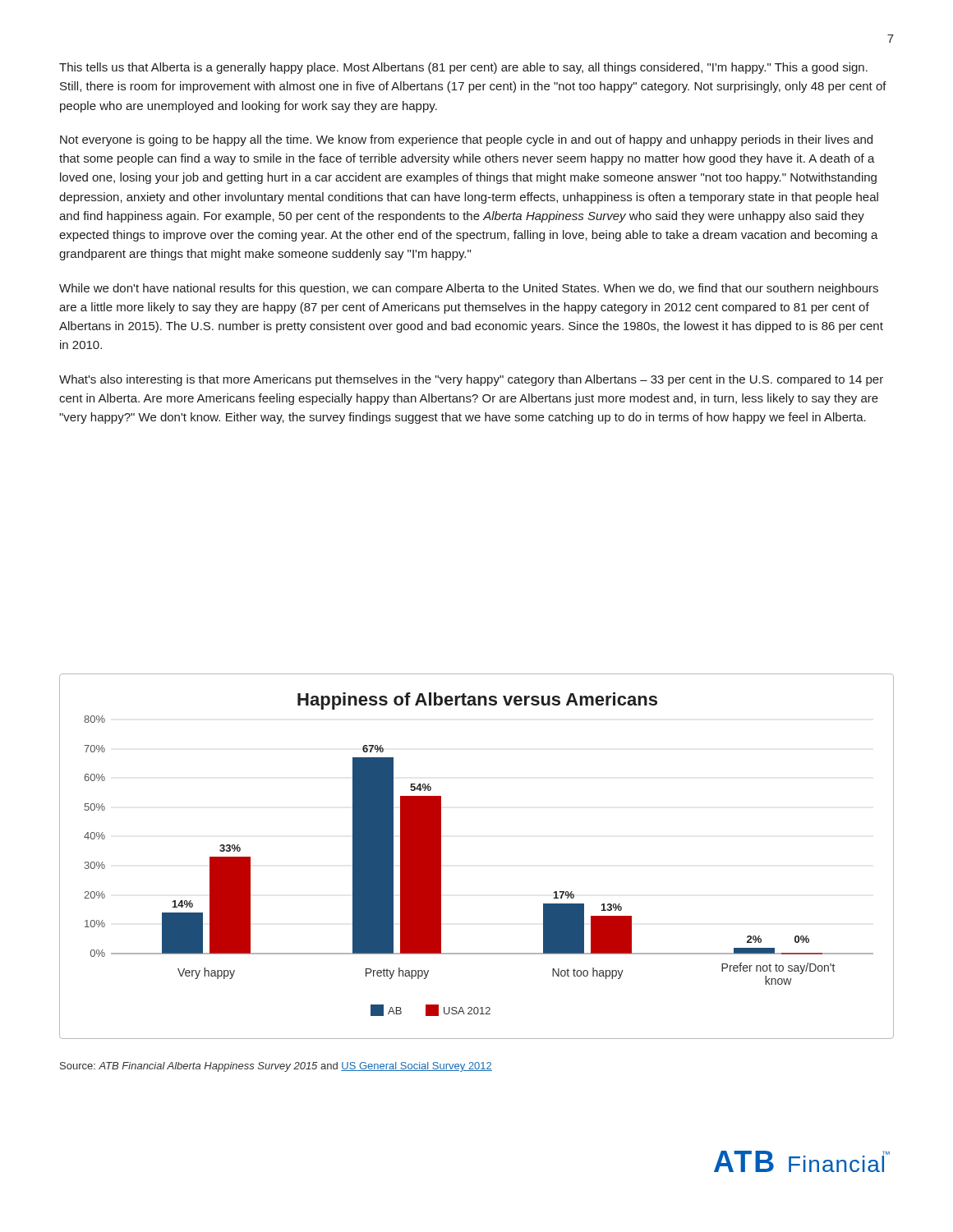The height and width of the screenshot is (1232, 953).
Task: Click on the text block that reads "While we don't have national results for this"
Action: [x=471, y=316]
